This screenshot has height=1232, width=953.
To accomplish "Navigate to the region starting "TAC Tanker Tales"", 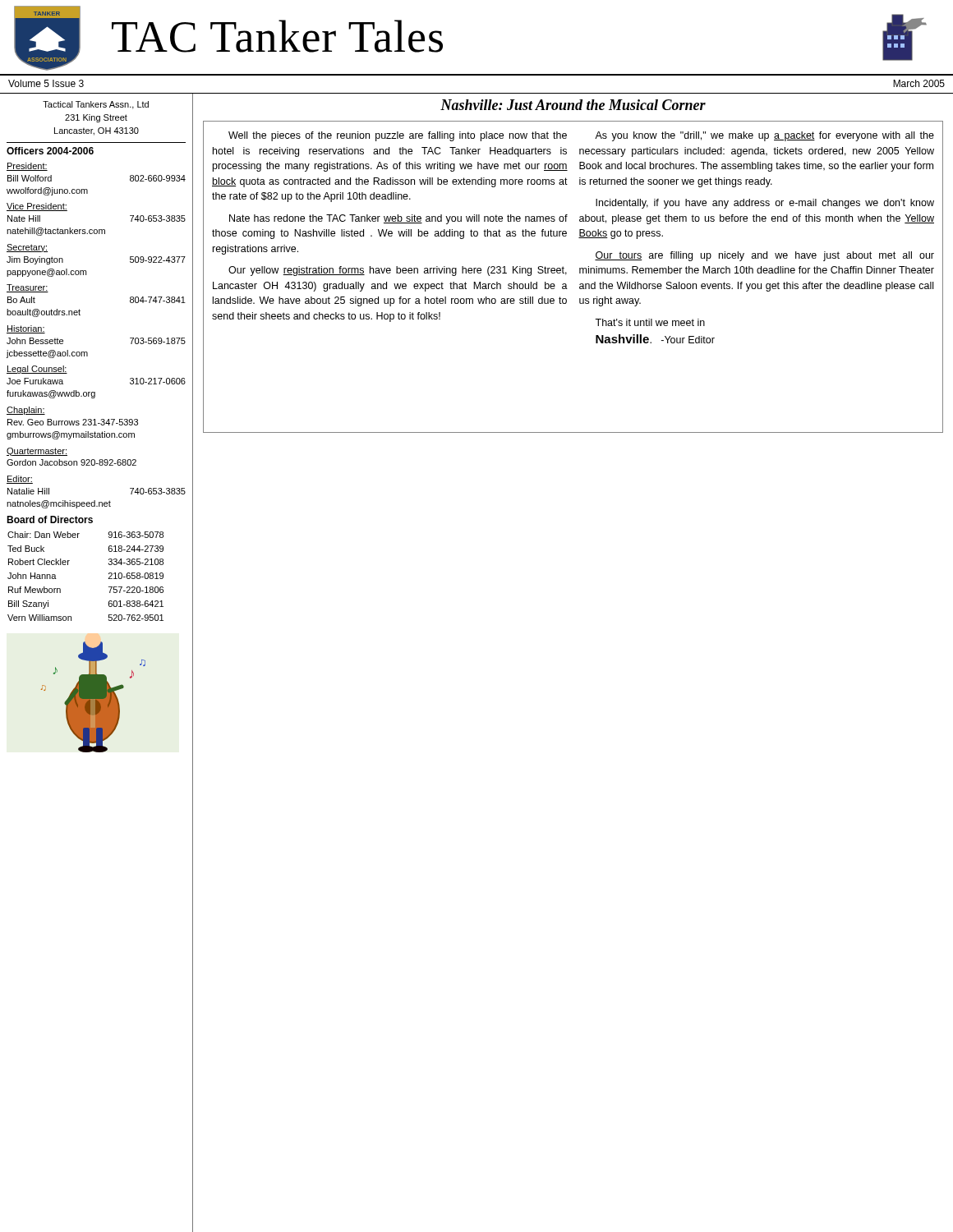I will click(x=278, y=37).
